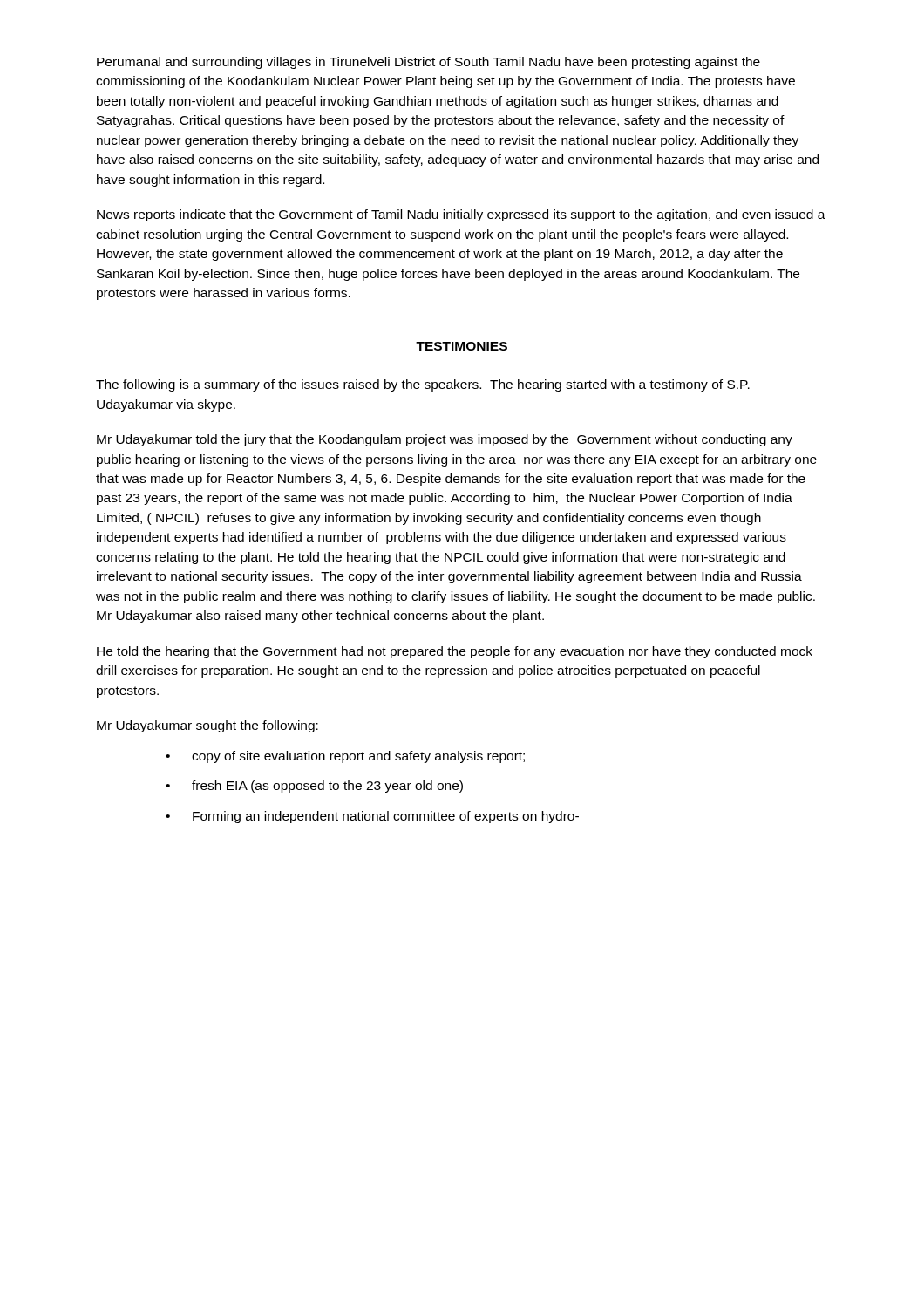Find the block on this page that starts "Perumanal and surrounding villages"
The image size is (924, 1308).
(458, 120)
